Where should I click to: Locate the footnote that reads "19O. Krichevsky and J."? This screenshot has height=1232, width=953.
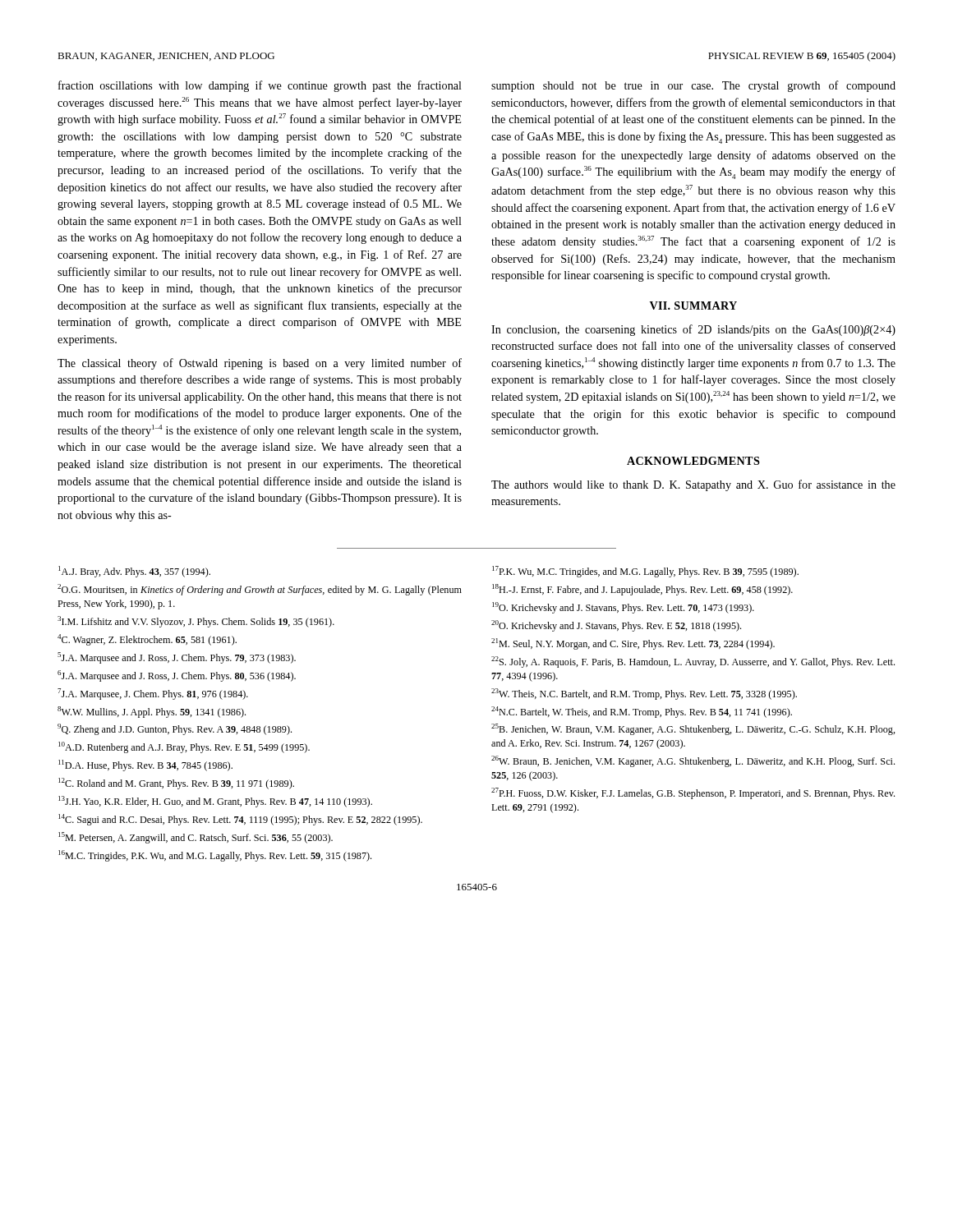pos(623,607)
